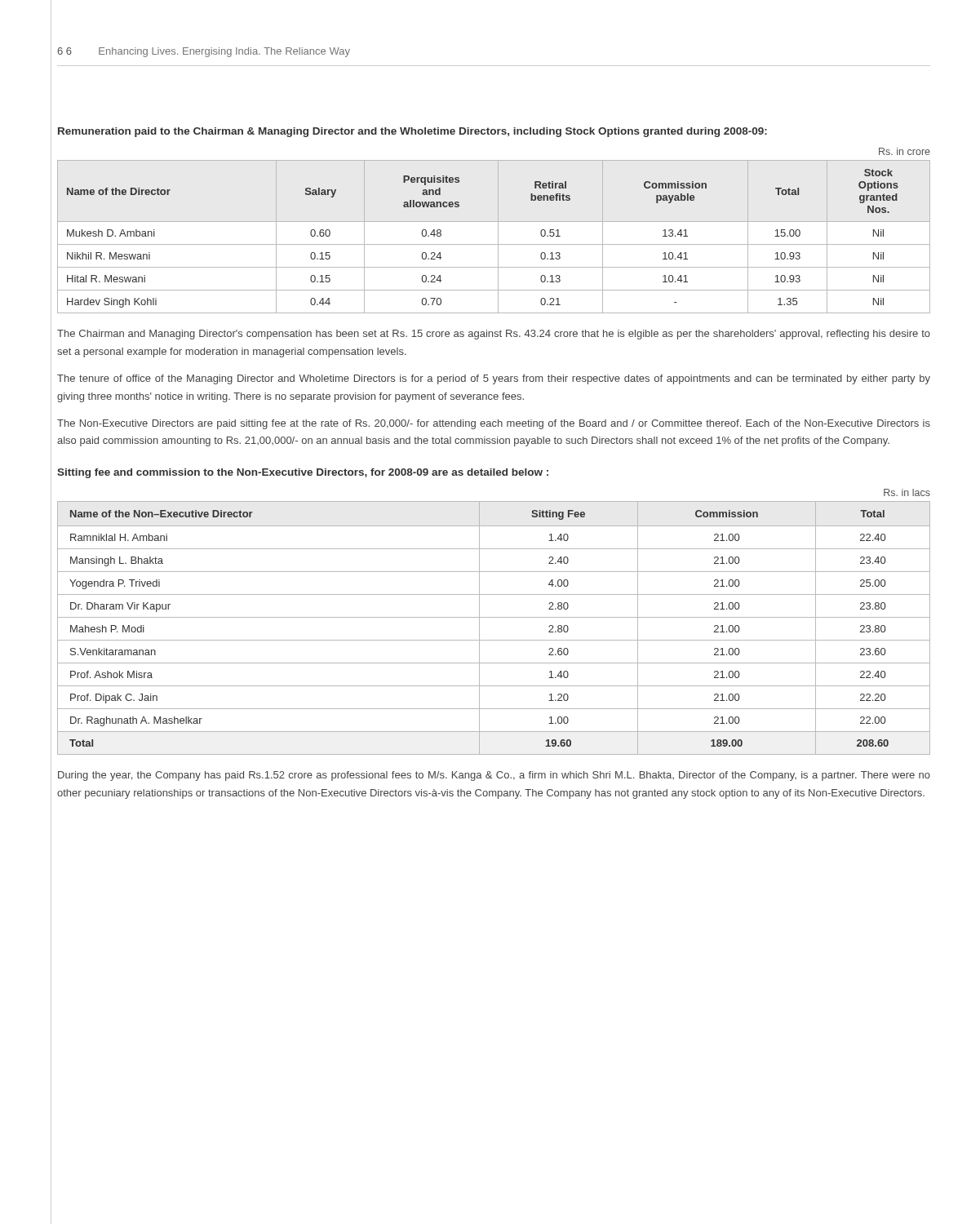The image size is (980, 1224).
Task: Select the text block that says "The Chairman and"
Action: pos(494,342)
